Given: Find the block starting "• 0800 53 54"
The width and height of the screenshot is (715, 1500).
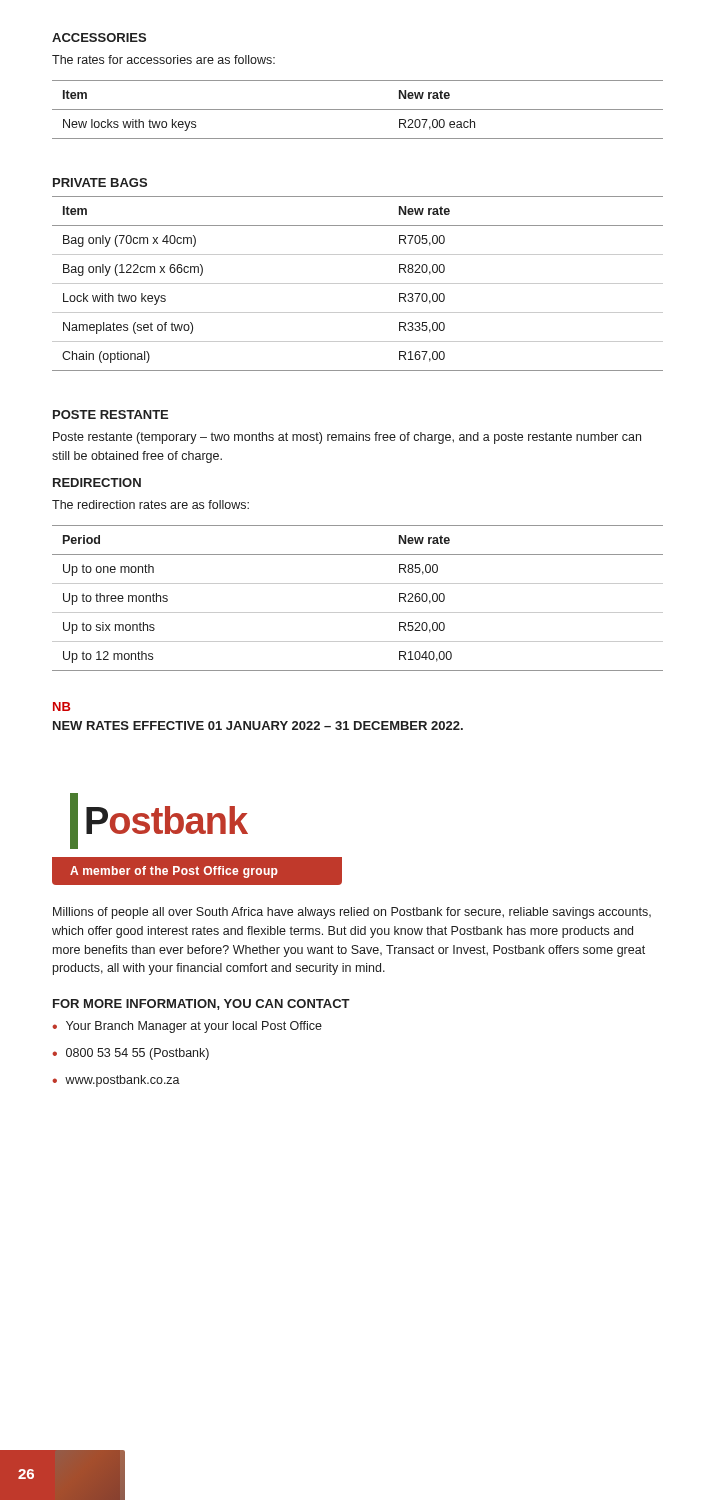Looking at the screenshot, I should tap(131, 1054).
